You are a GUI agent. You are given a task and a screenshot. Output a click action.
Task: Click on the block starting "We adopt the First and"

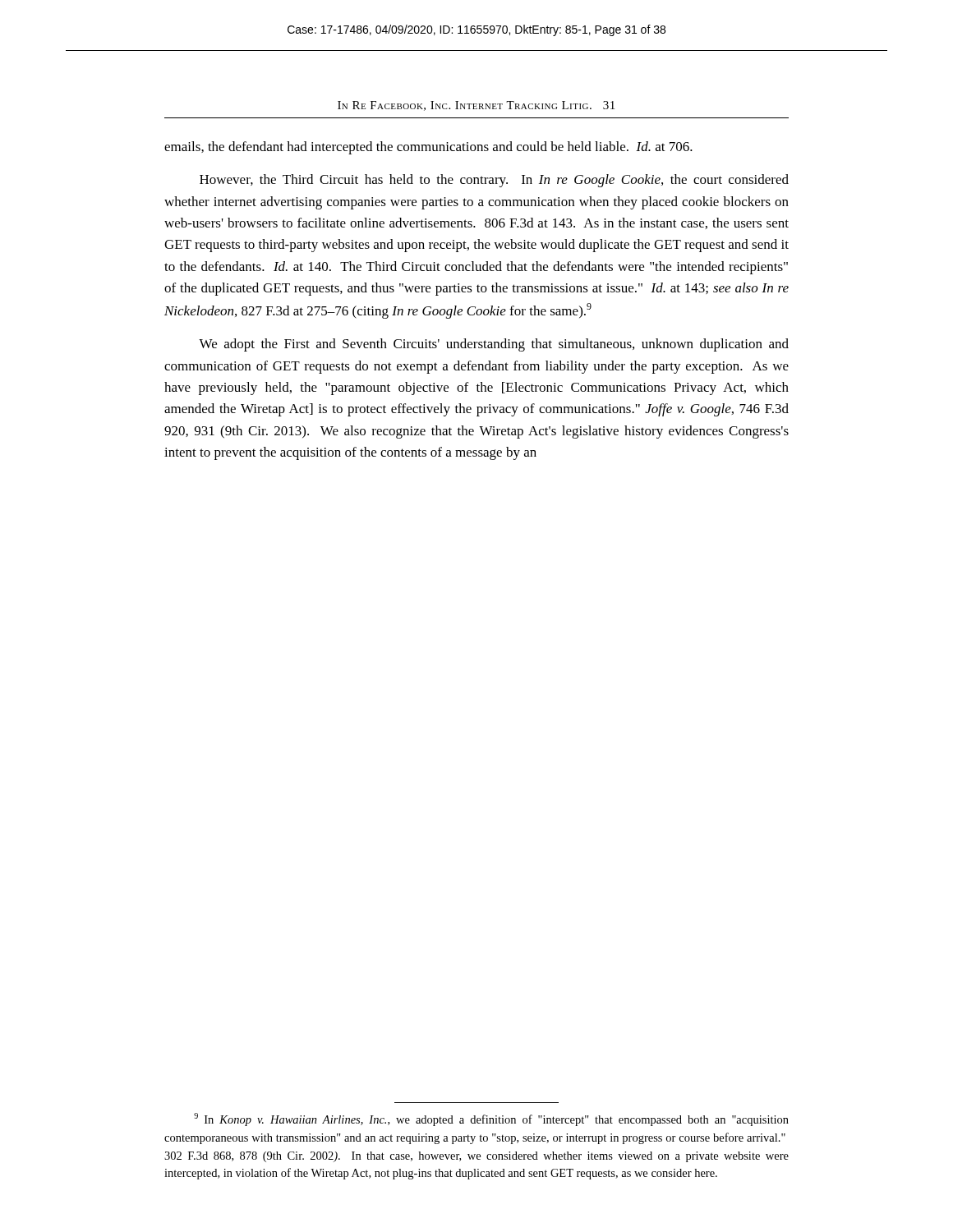click(x=476, y=399)
